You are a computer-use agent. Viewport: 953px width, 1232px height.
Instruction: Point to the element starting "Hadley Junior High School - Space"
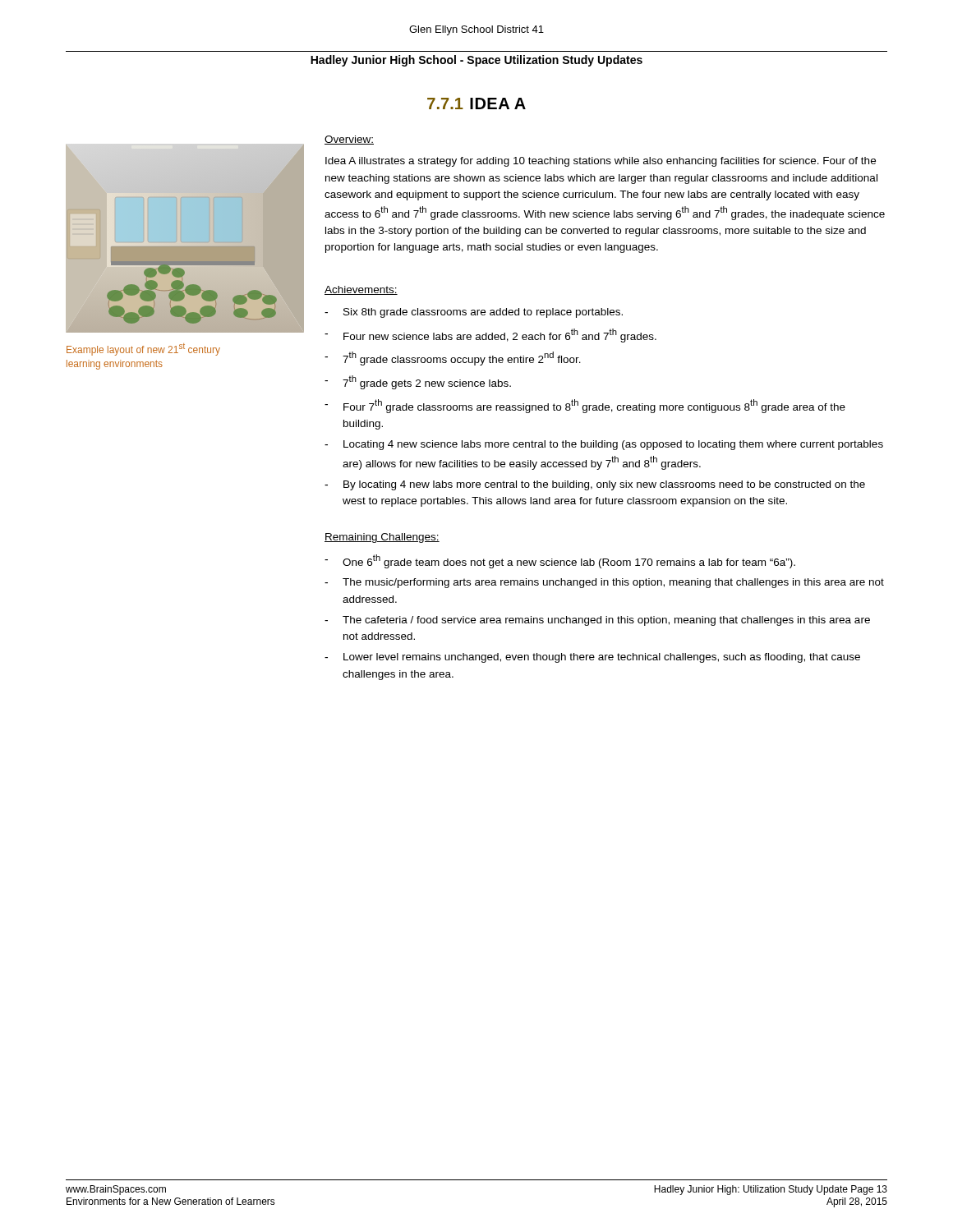pyautogui.click(x=476, y=60)
